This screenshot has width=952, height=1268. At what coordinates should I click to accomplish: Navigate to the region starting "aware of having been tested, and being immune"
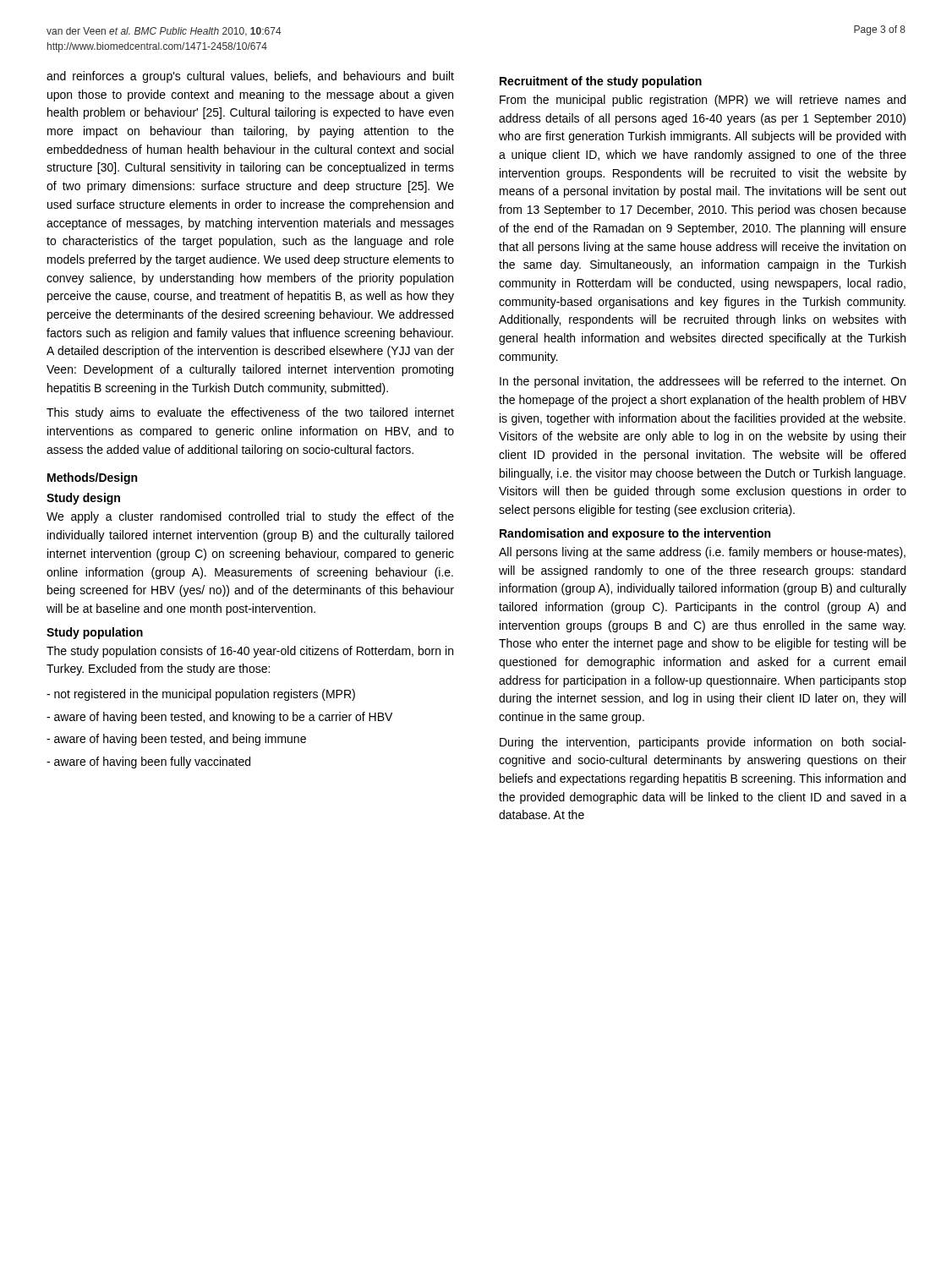click(176, 739)
